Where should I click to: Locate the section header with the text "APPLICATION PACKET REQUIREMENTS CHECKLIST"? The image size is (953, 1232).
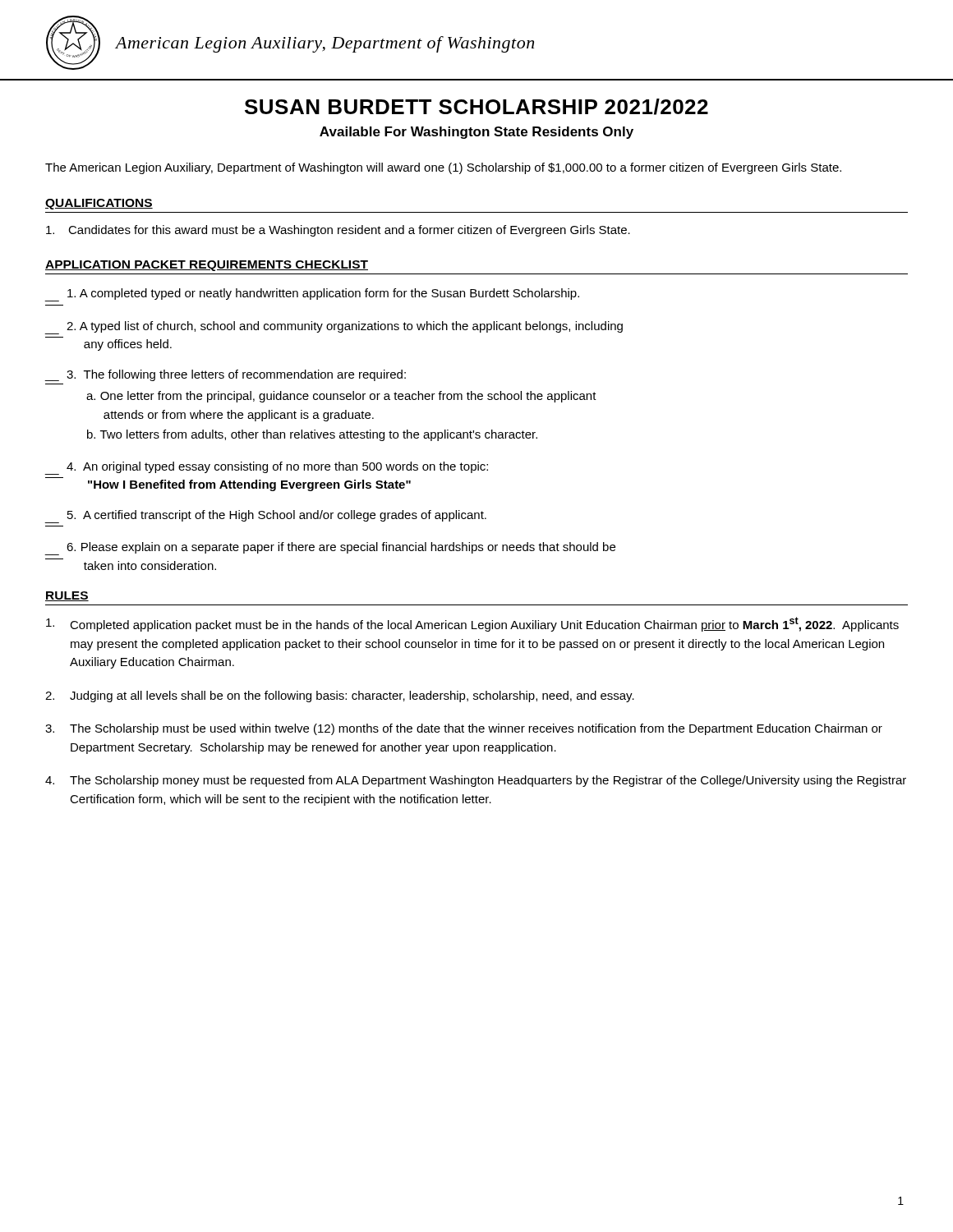[x=476, y=266]
